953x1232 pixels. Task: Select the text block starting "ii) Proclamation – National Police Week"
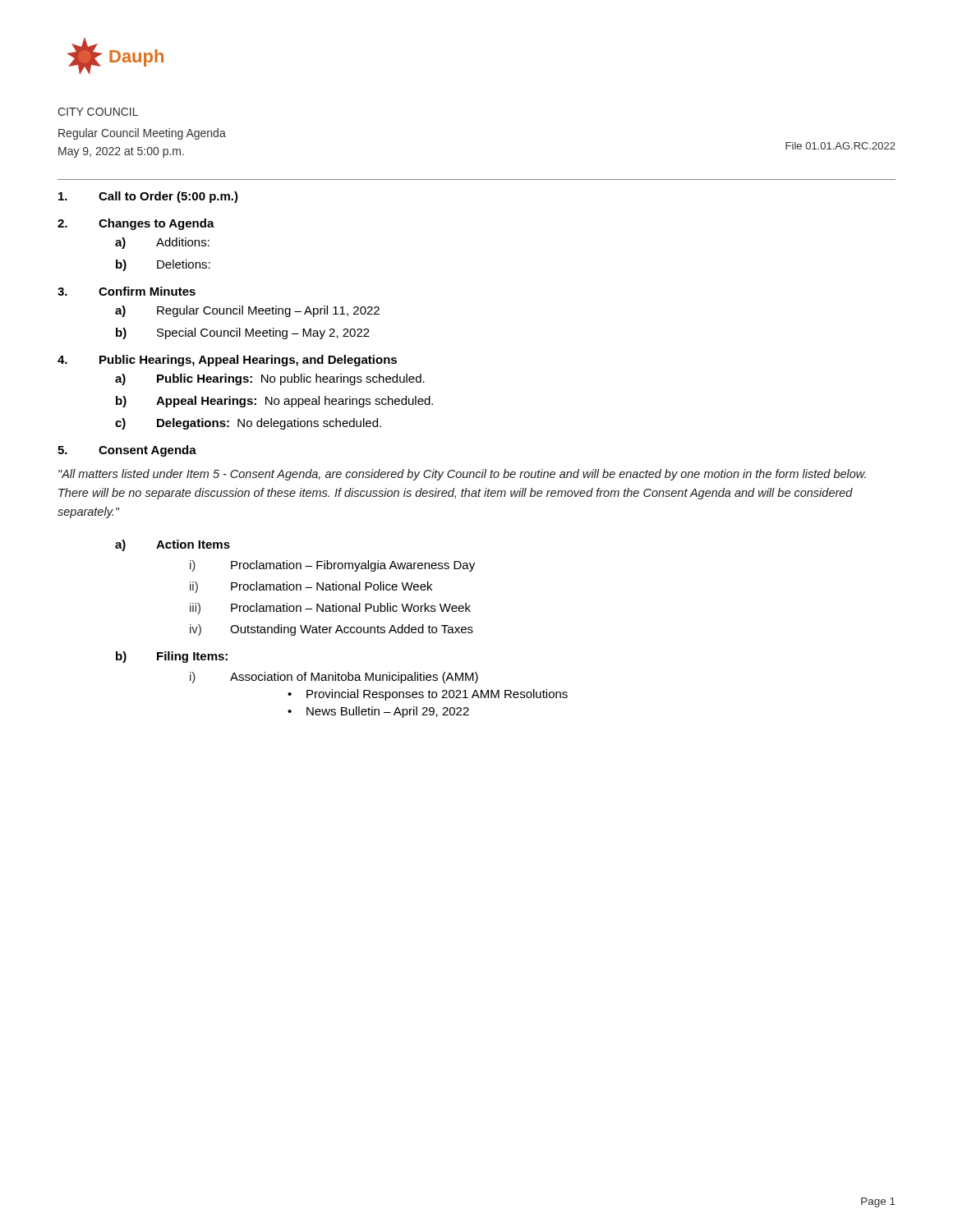(311, 586)
